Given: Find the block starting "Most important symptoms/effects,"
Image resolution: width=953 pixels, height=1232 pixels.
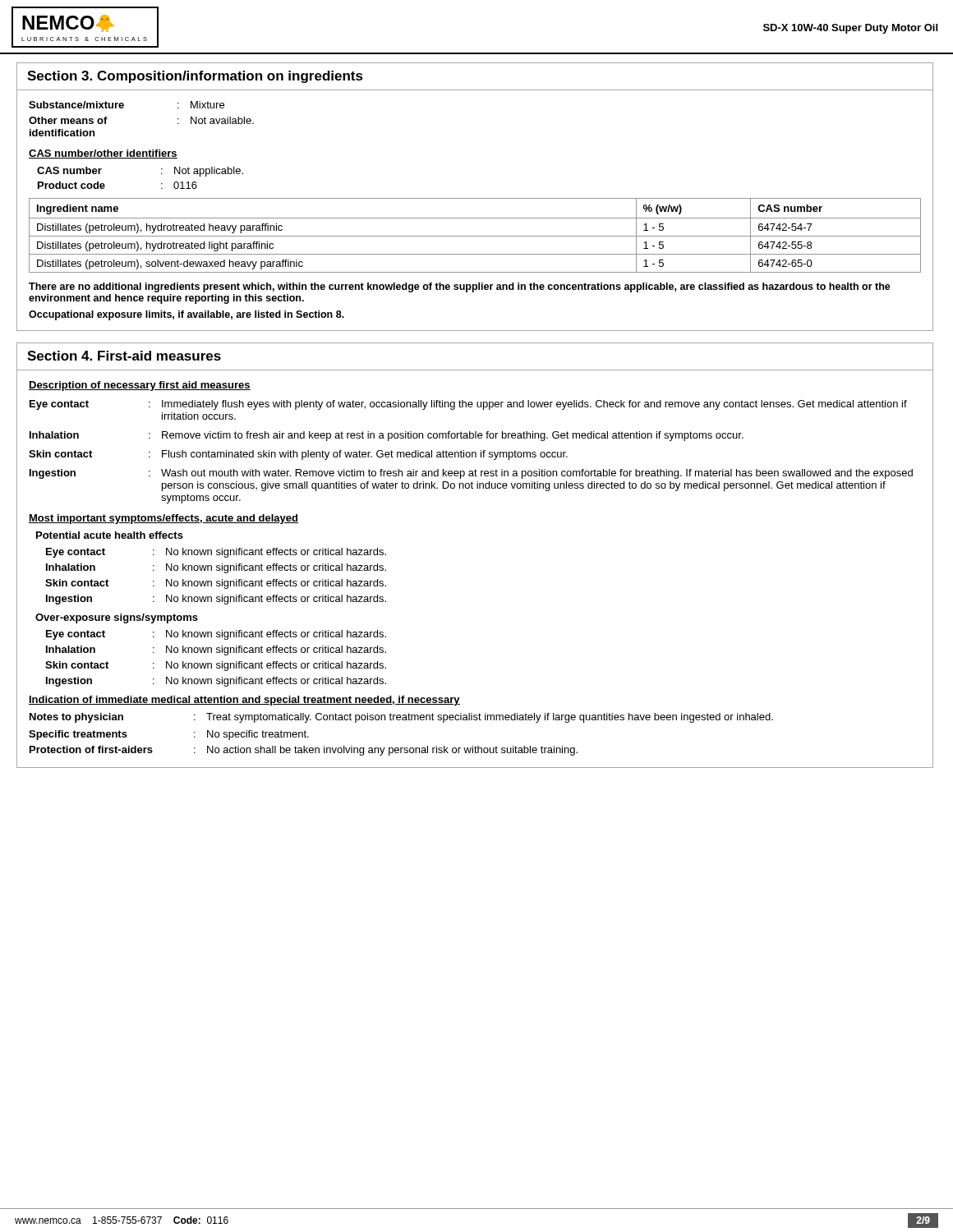Looking at the screenshot, I should click(163, 518).
